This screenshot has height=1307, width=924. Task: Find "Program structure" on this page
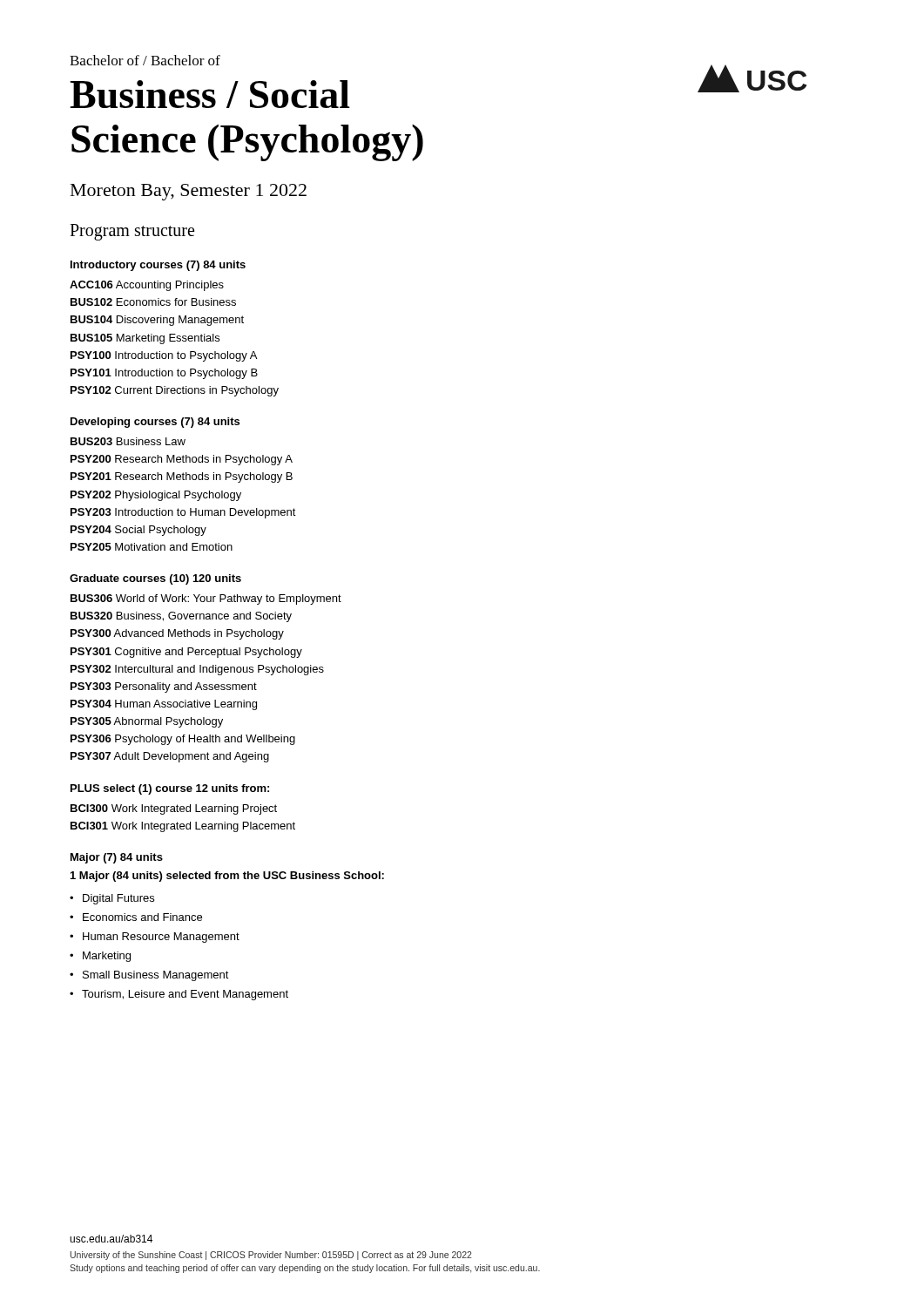[132, 230]
